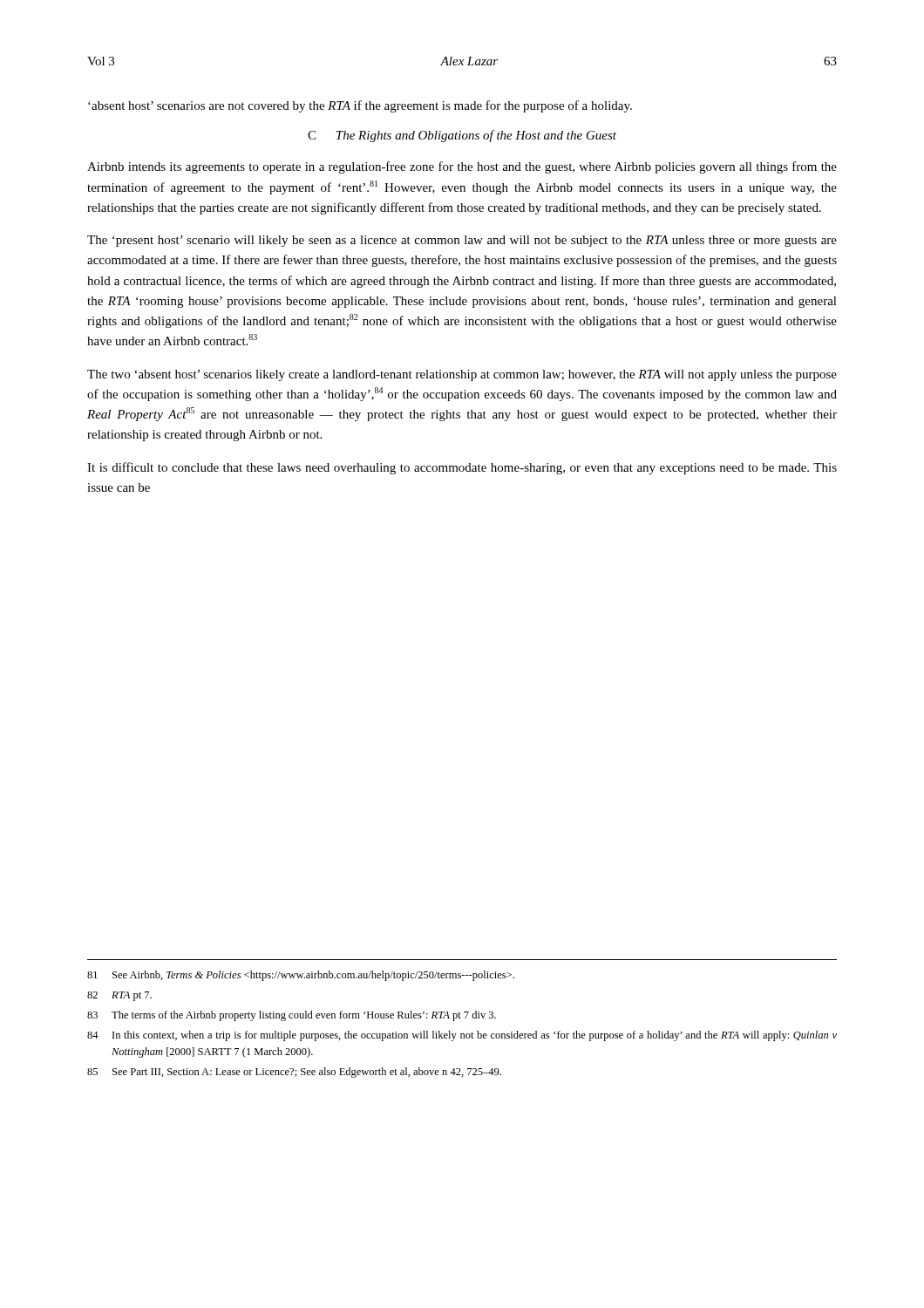Where is the passage that starts "84 In this context, when"?

click(x=462, y=1043)
